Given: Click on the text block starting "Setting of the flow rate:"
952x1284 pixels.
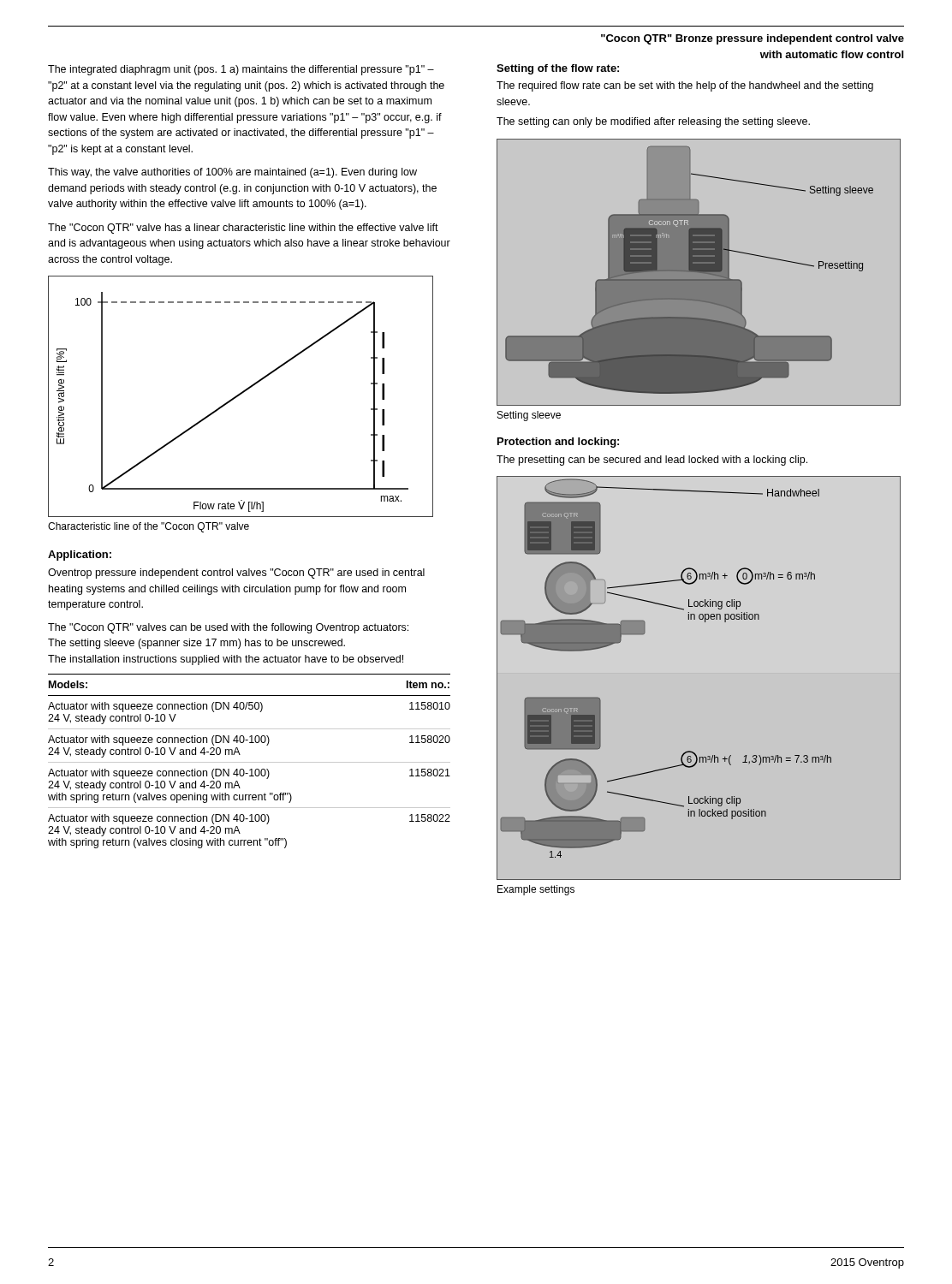Looking at the screenshot, I should [x=558, y=68].
